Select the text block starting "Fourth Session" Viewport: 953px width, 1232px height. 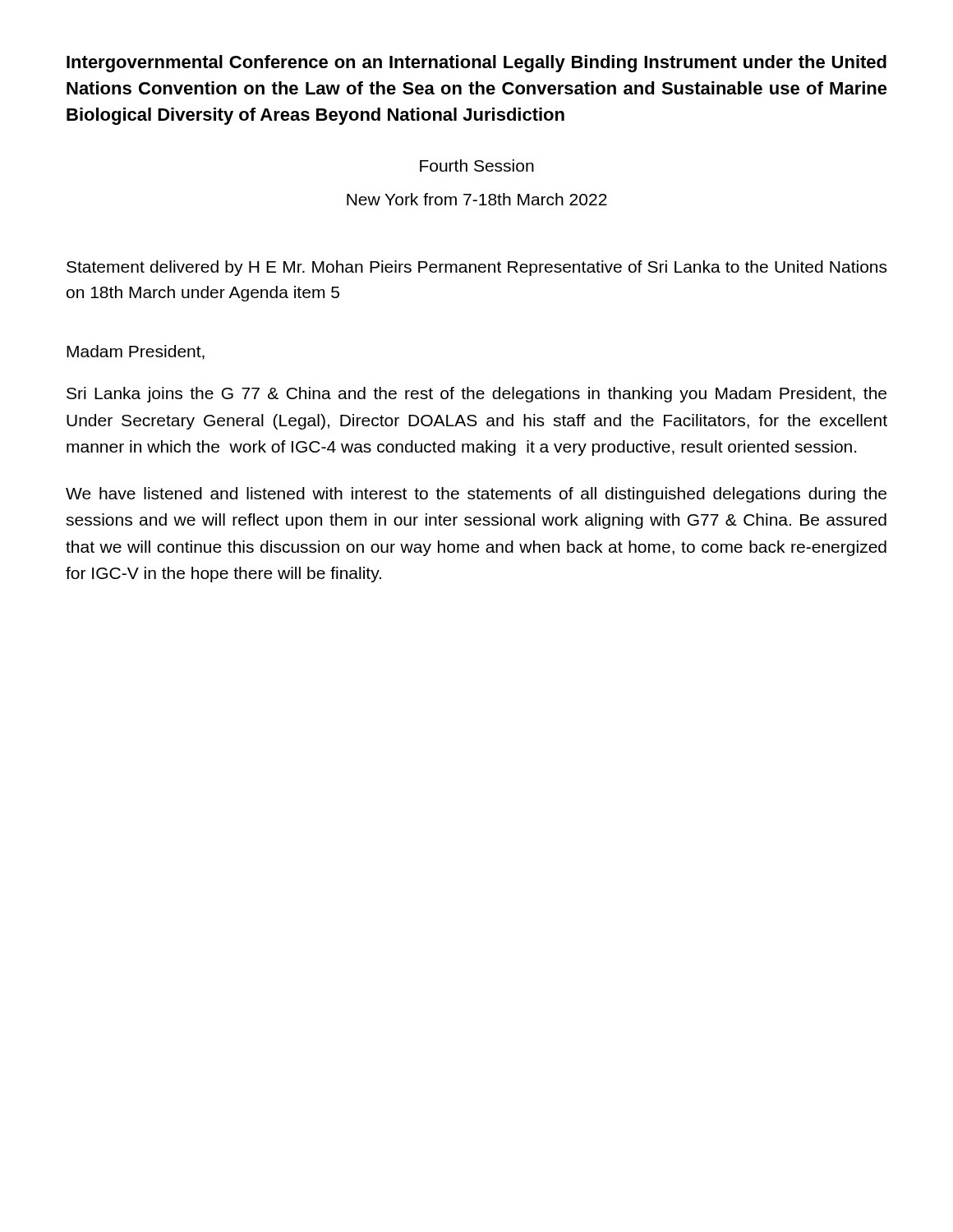(476, 165)
